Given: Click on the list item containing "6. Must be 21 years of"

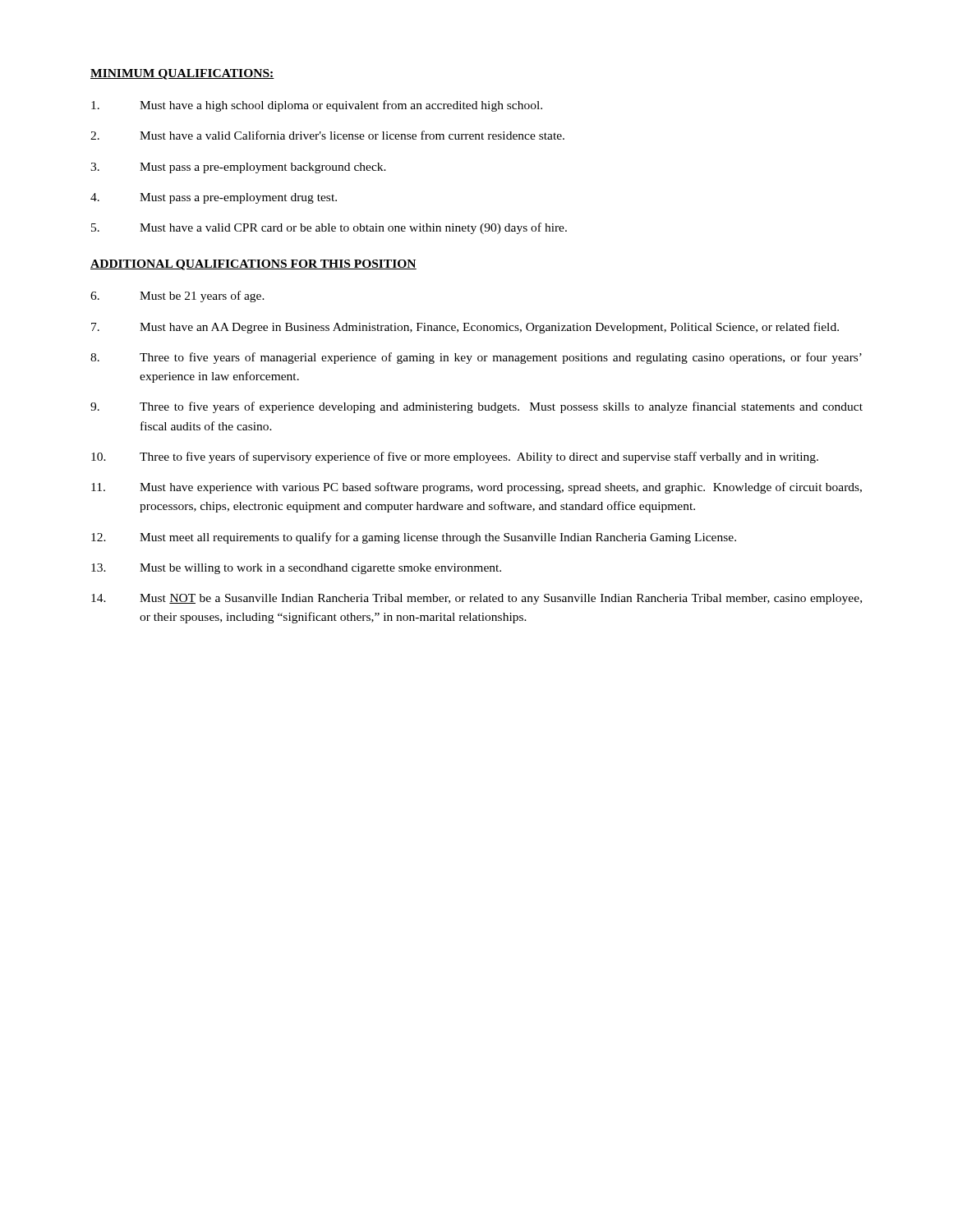Looking at the screenshot, I should (177, 297).
